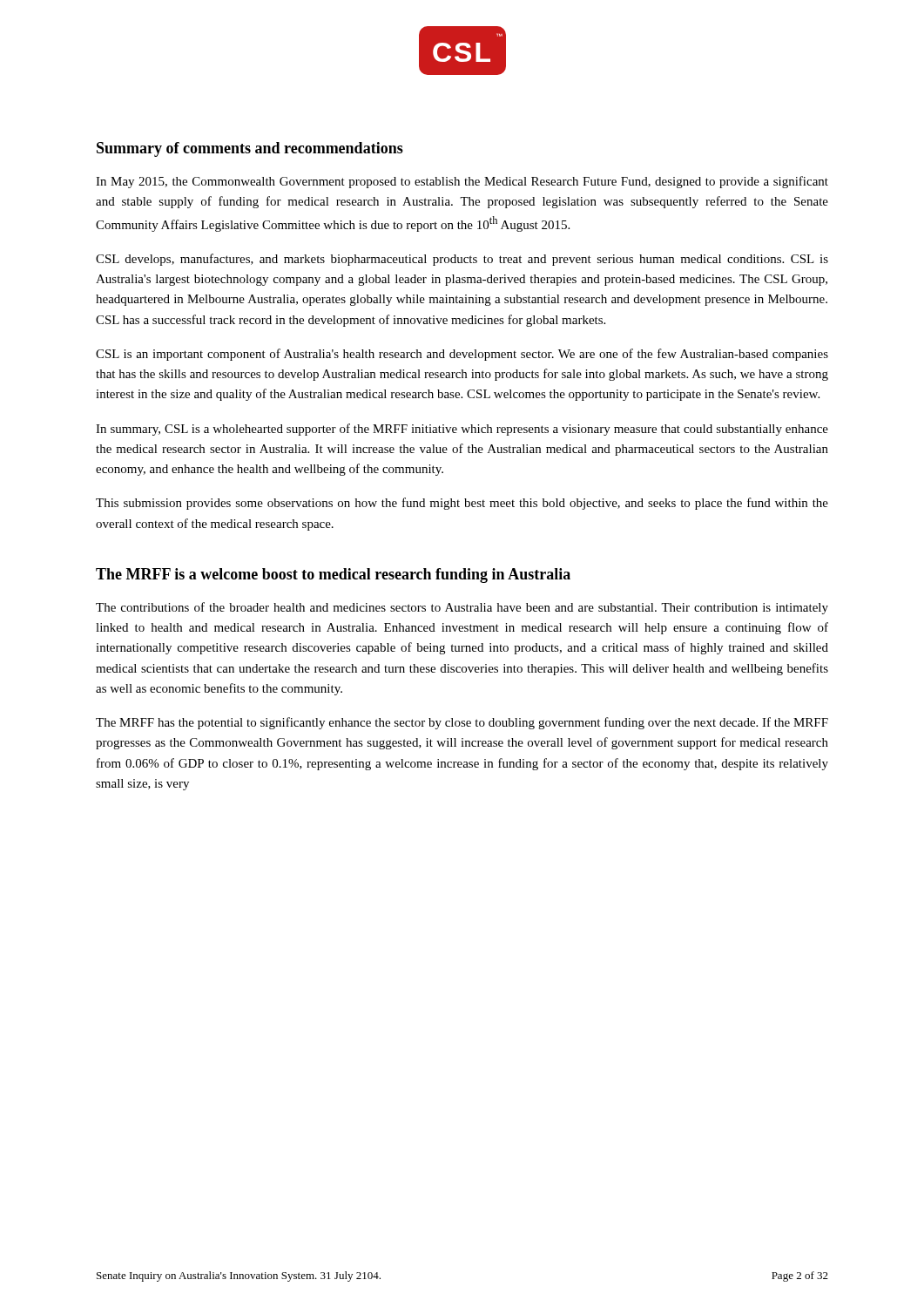Image resolution: width=924 pixels, height=1307 pixels.
Task: Click on the region starting "Summary of comments and recommendations"
Action: point(249,148)
